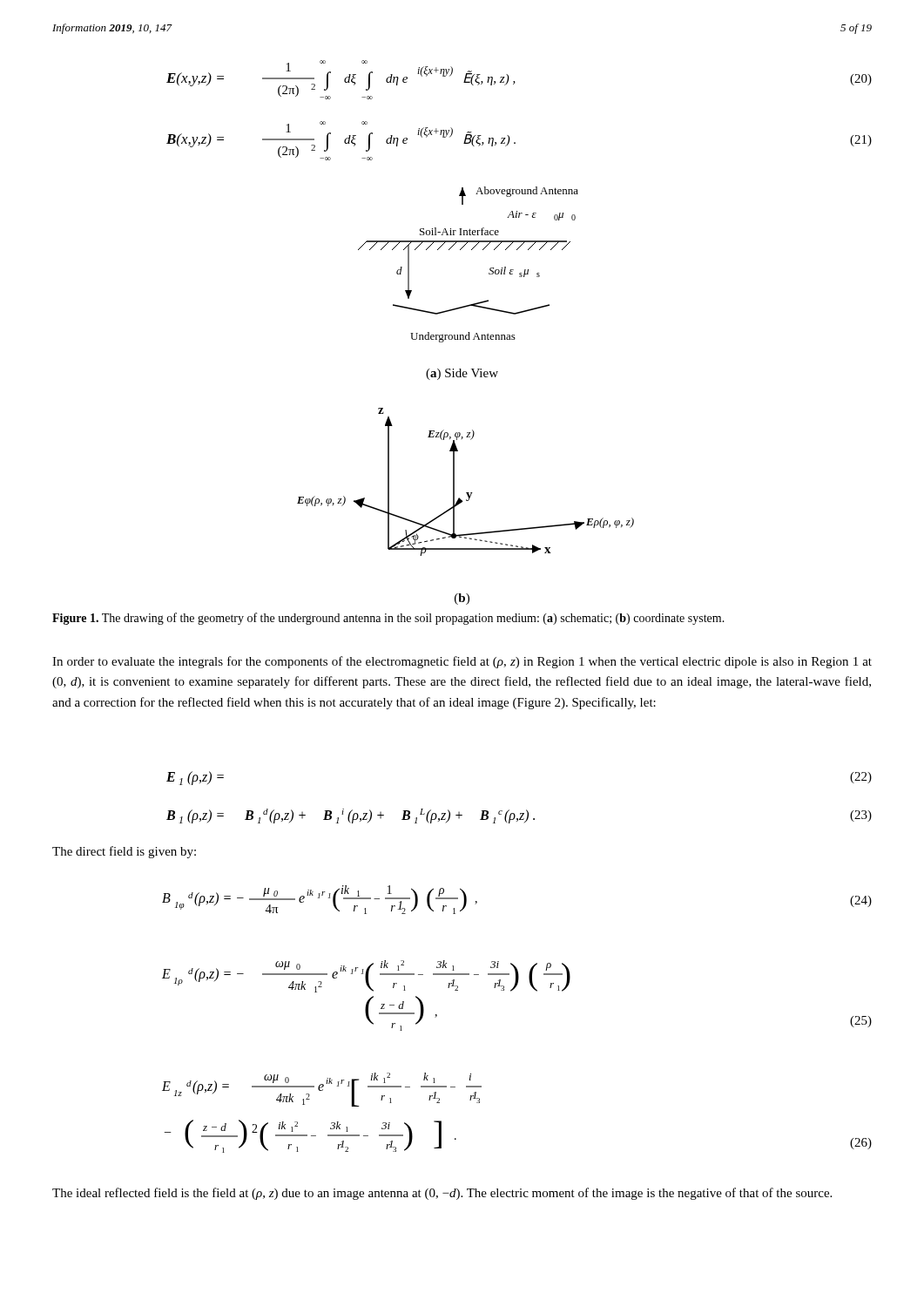
Task: Find the formula on this page that starts "E 1z d (ρ,z) = ωμ 0"
Action: (322, 1090)
